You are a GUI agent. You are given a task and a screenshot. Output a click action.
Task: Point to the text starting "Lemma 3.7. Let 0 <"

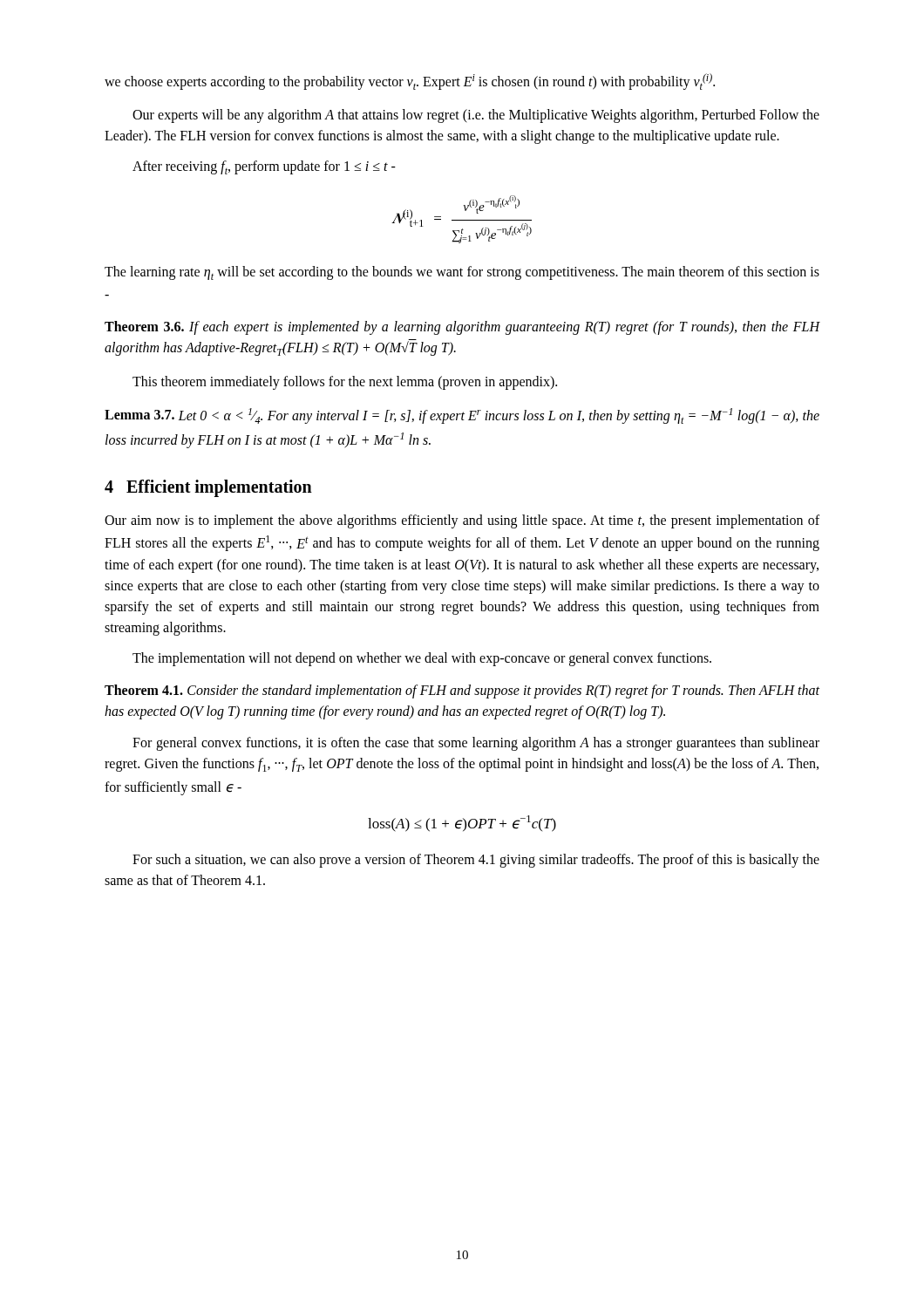[462, 427]
